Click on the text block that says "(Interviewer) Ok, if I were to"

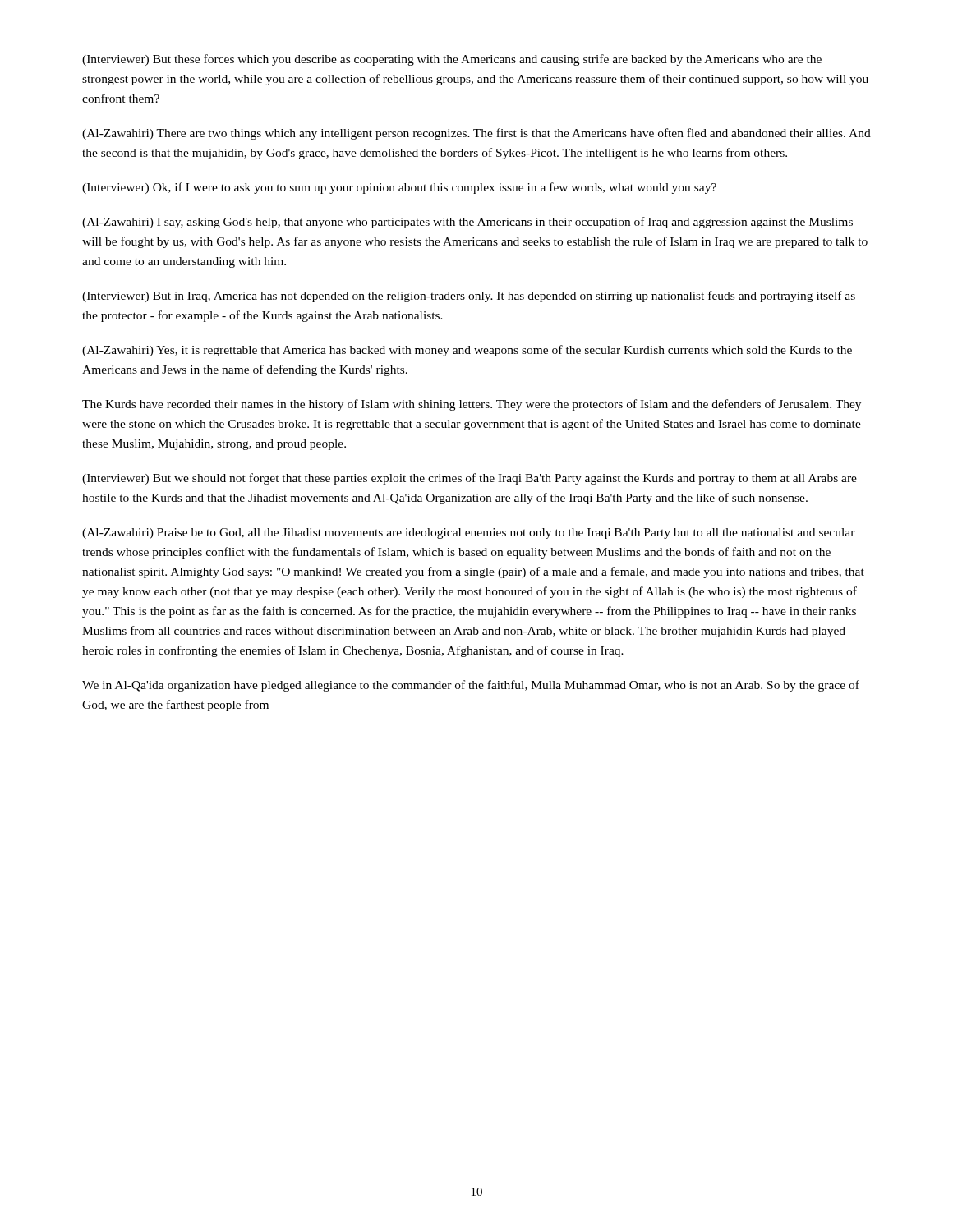coord(399,187)
